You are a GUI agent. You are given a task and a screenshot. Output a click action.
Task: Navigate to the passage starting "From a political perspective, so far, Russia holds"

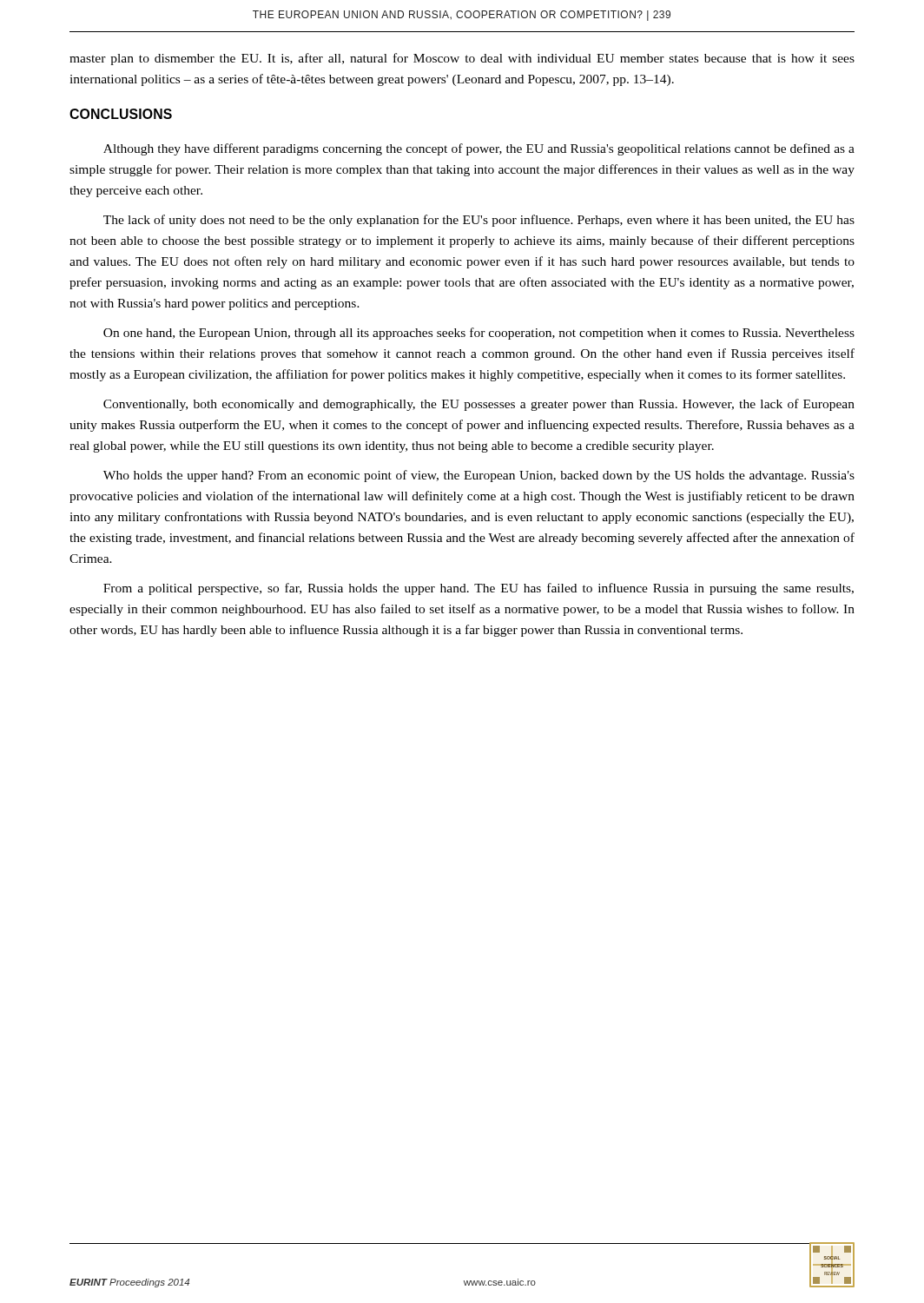(x=462, y=609)
